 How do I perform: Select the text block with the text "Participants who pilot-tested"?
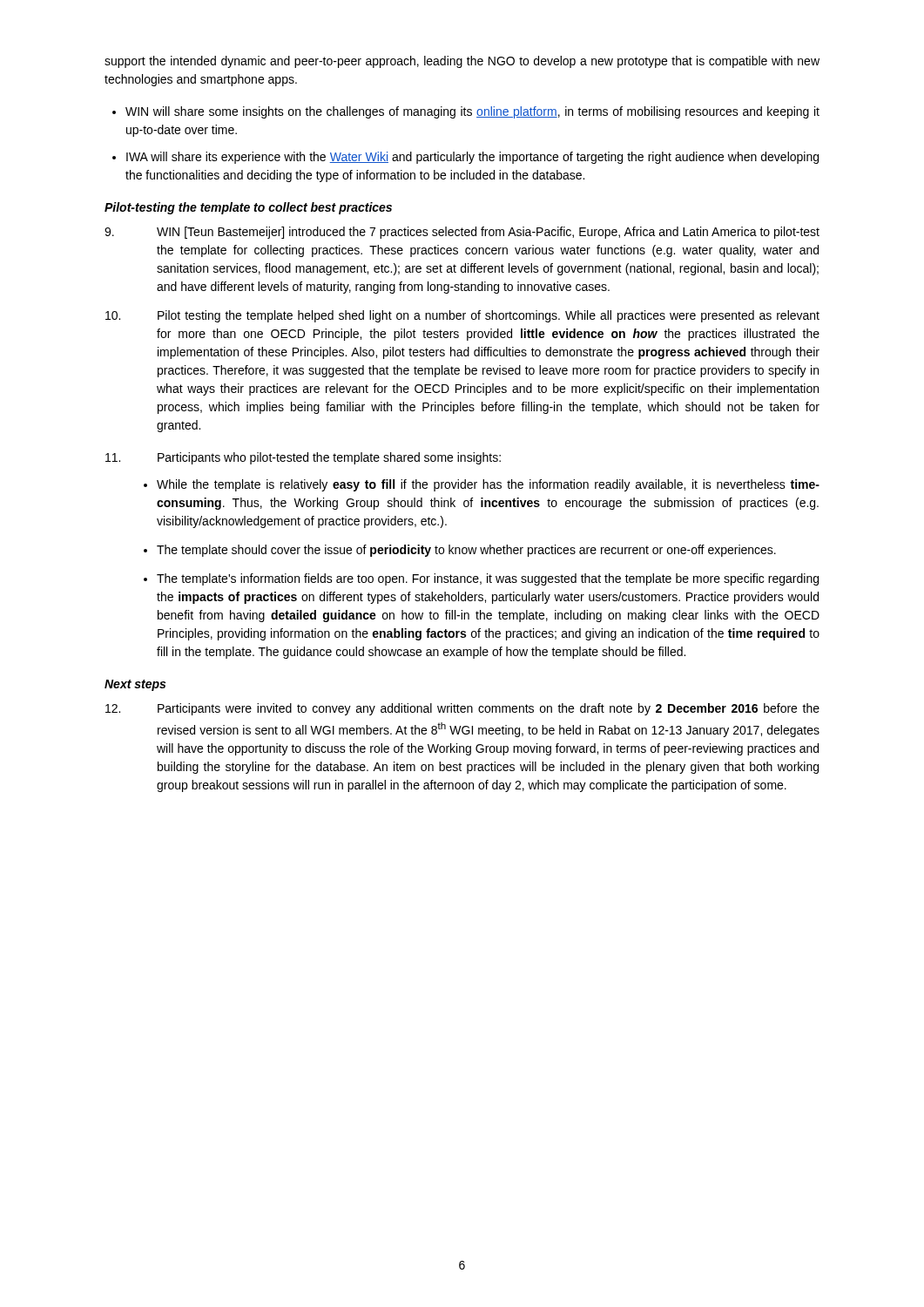coord(462,458)
